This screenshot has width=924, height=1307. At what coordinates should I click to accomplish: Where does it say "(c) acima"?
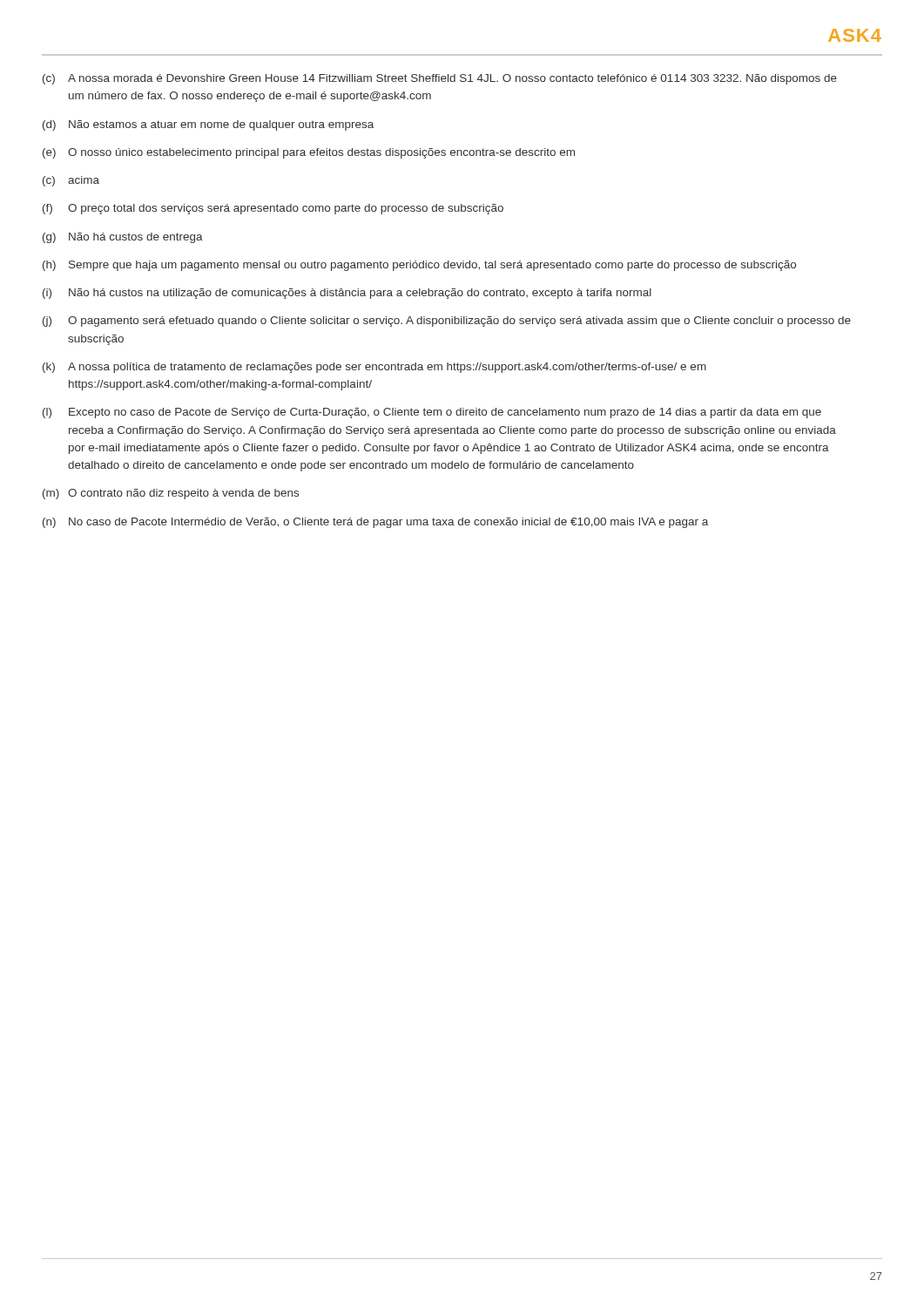pyautogui.click(x=71, y=181)
